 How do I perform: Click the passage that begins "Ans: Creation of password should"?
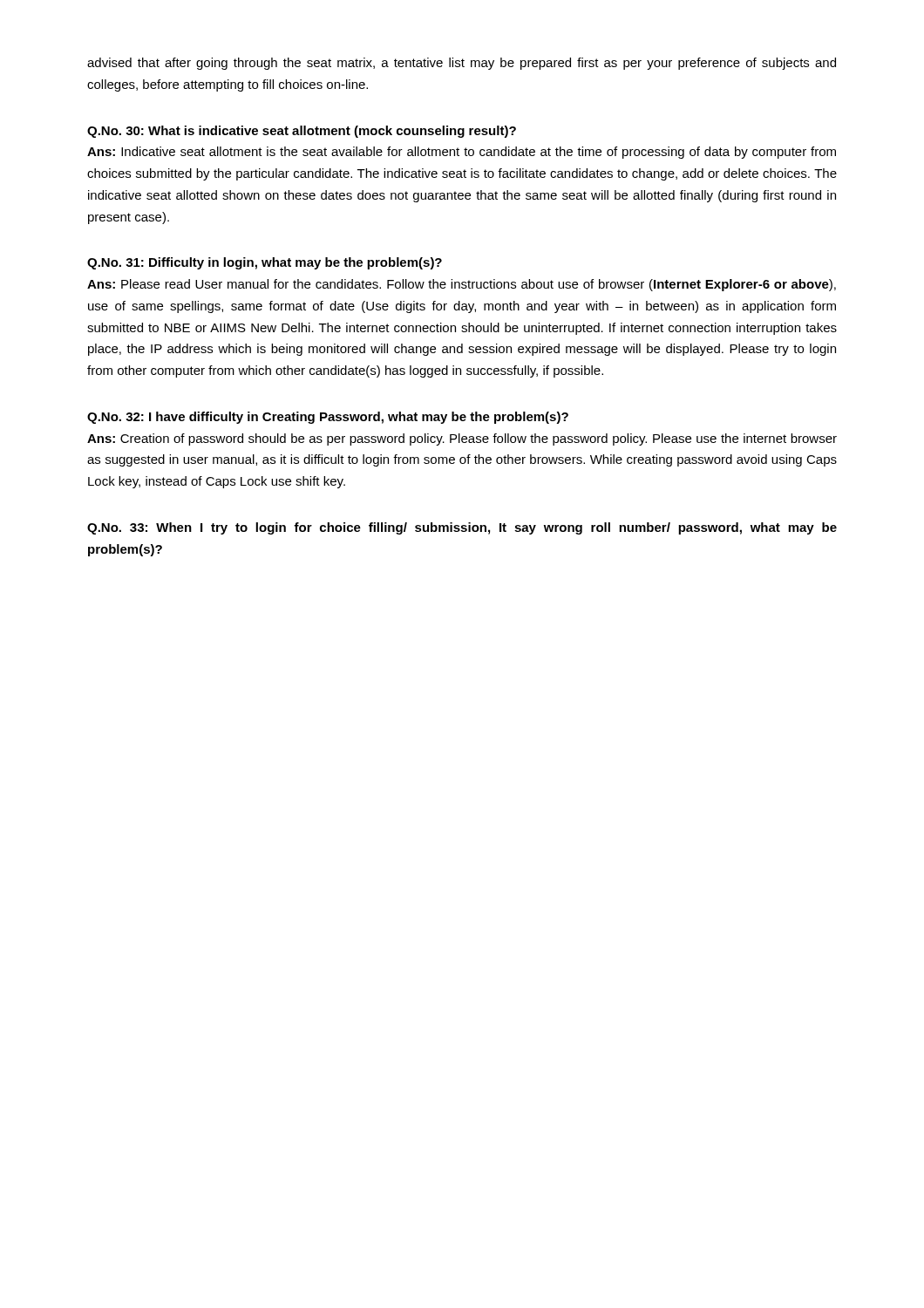coord(462,459)
